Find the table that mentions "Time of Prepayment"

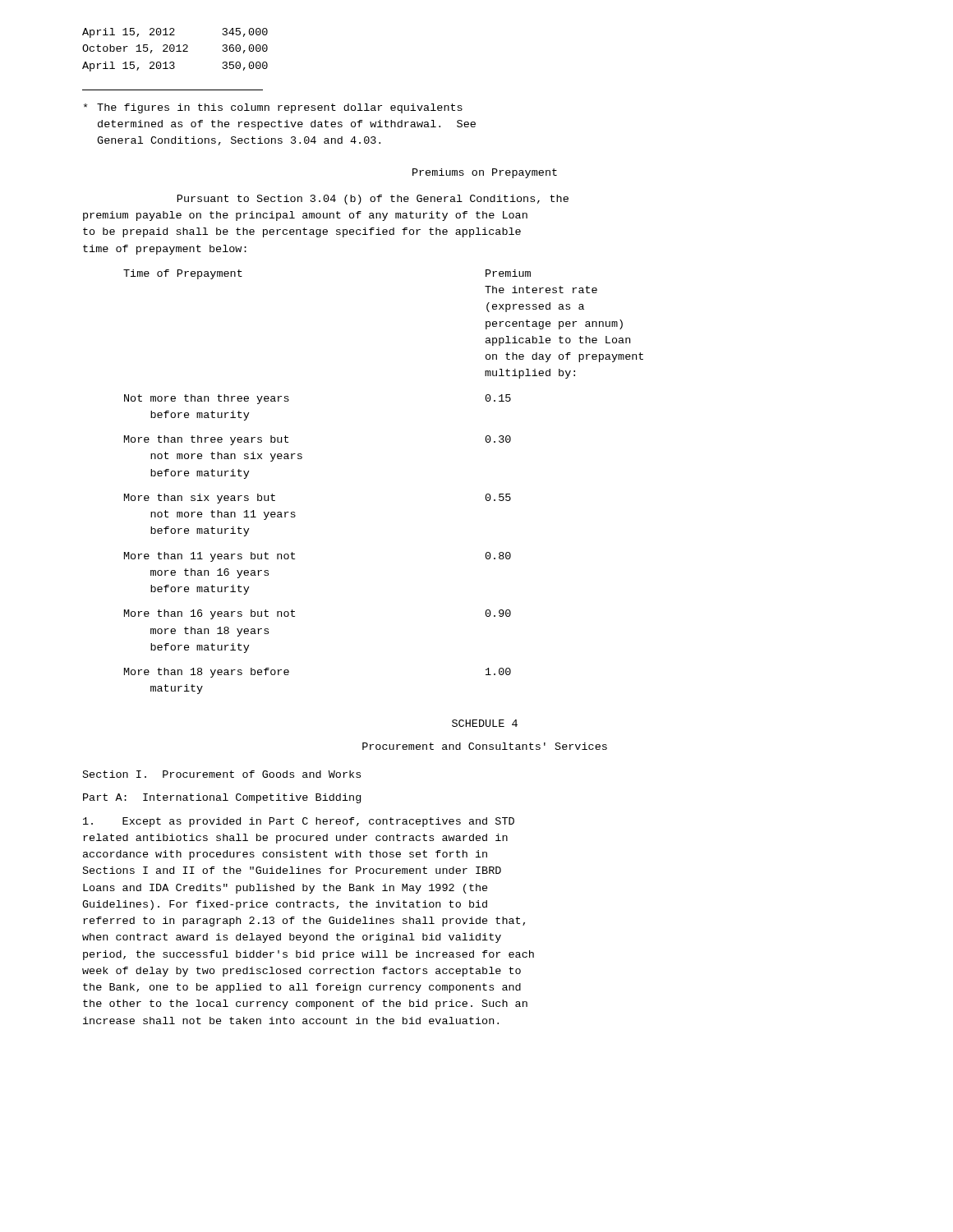point(485,482)
